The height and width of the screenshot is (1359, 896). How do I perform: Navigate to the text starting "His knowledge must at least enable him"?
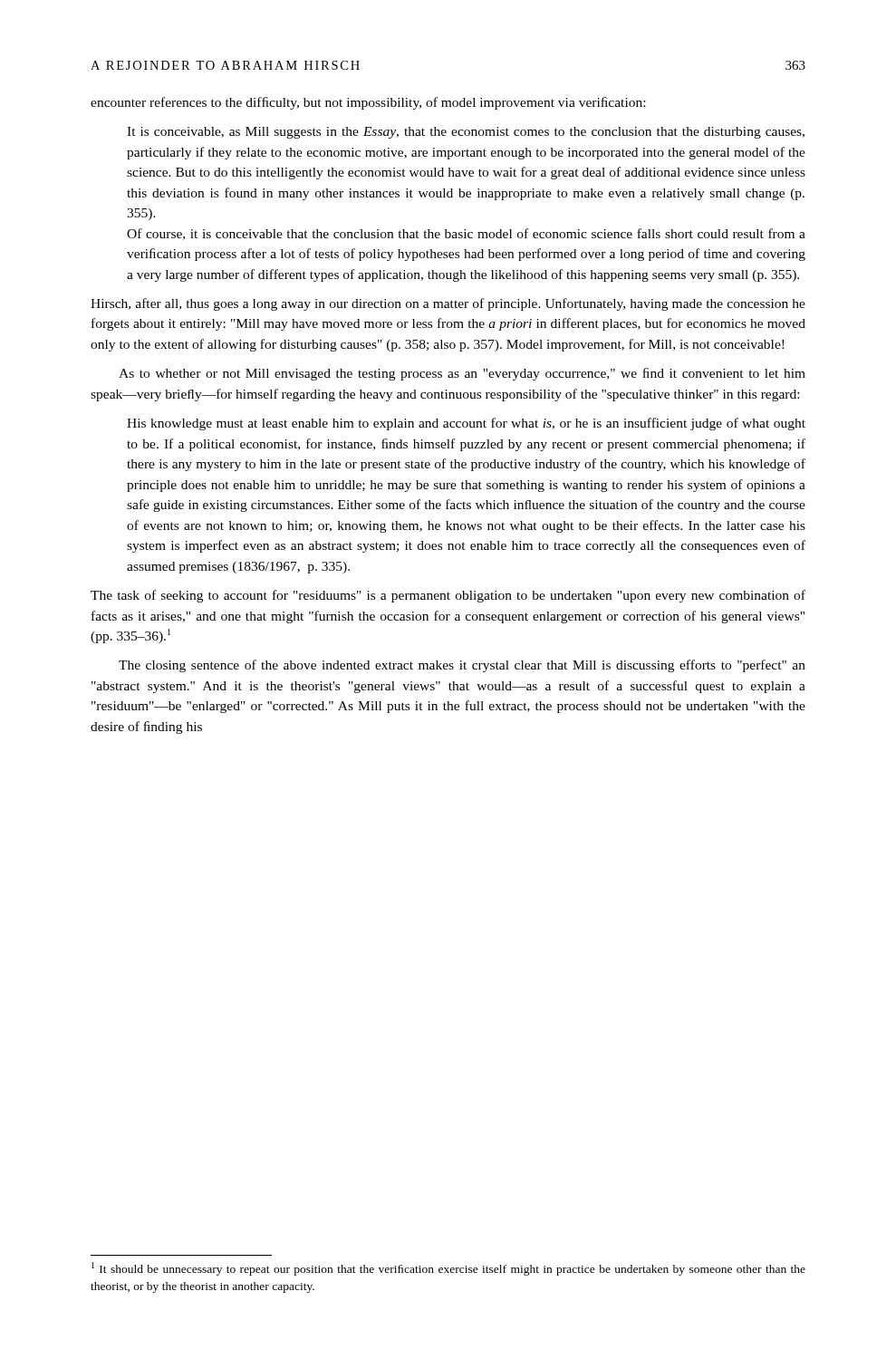tap(466, 495)
